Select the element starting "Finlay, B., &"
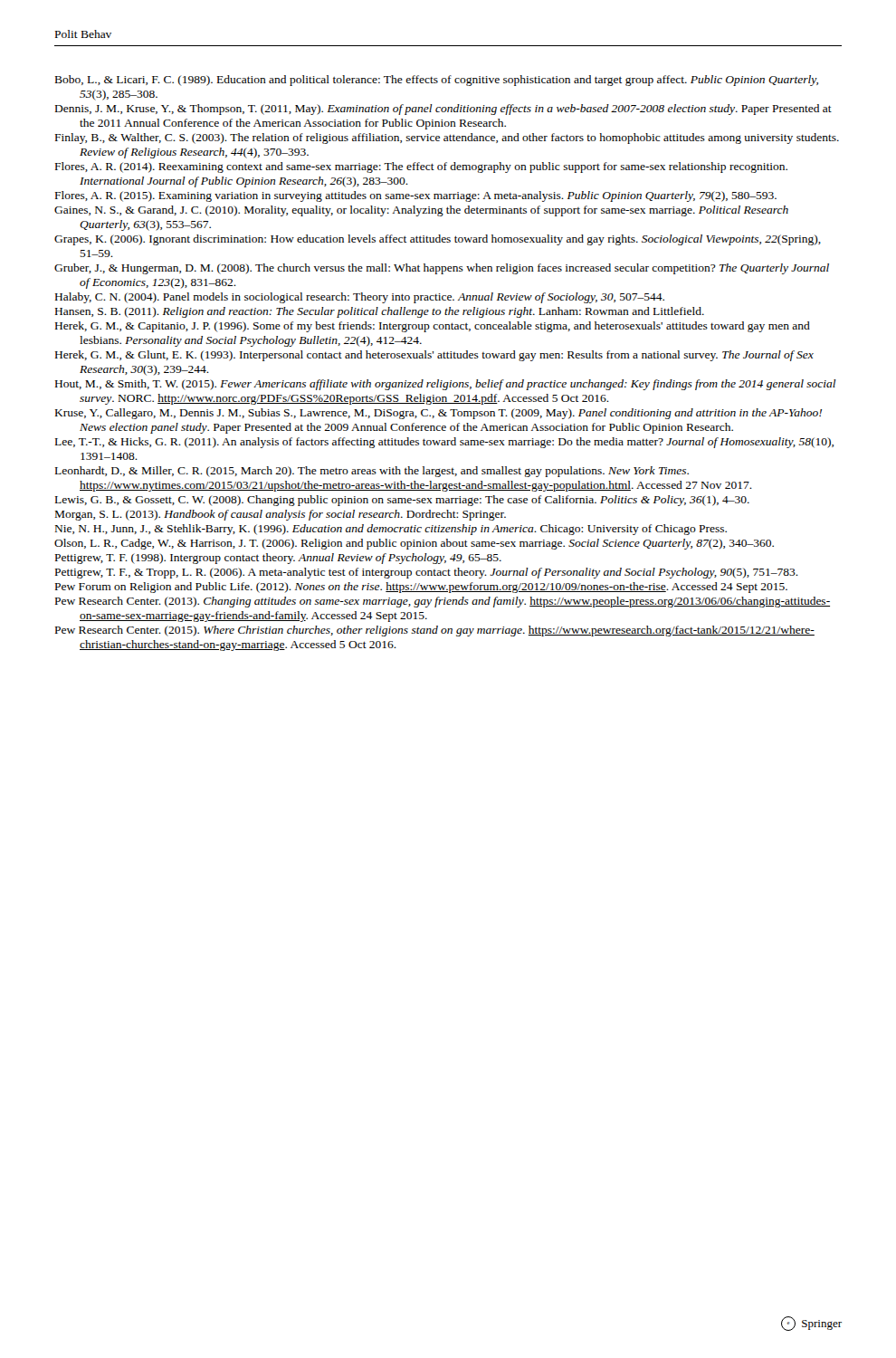Screen dimensions: 1358x896 click(x=447, y=144)
